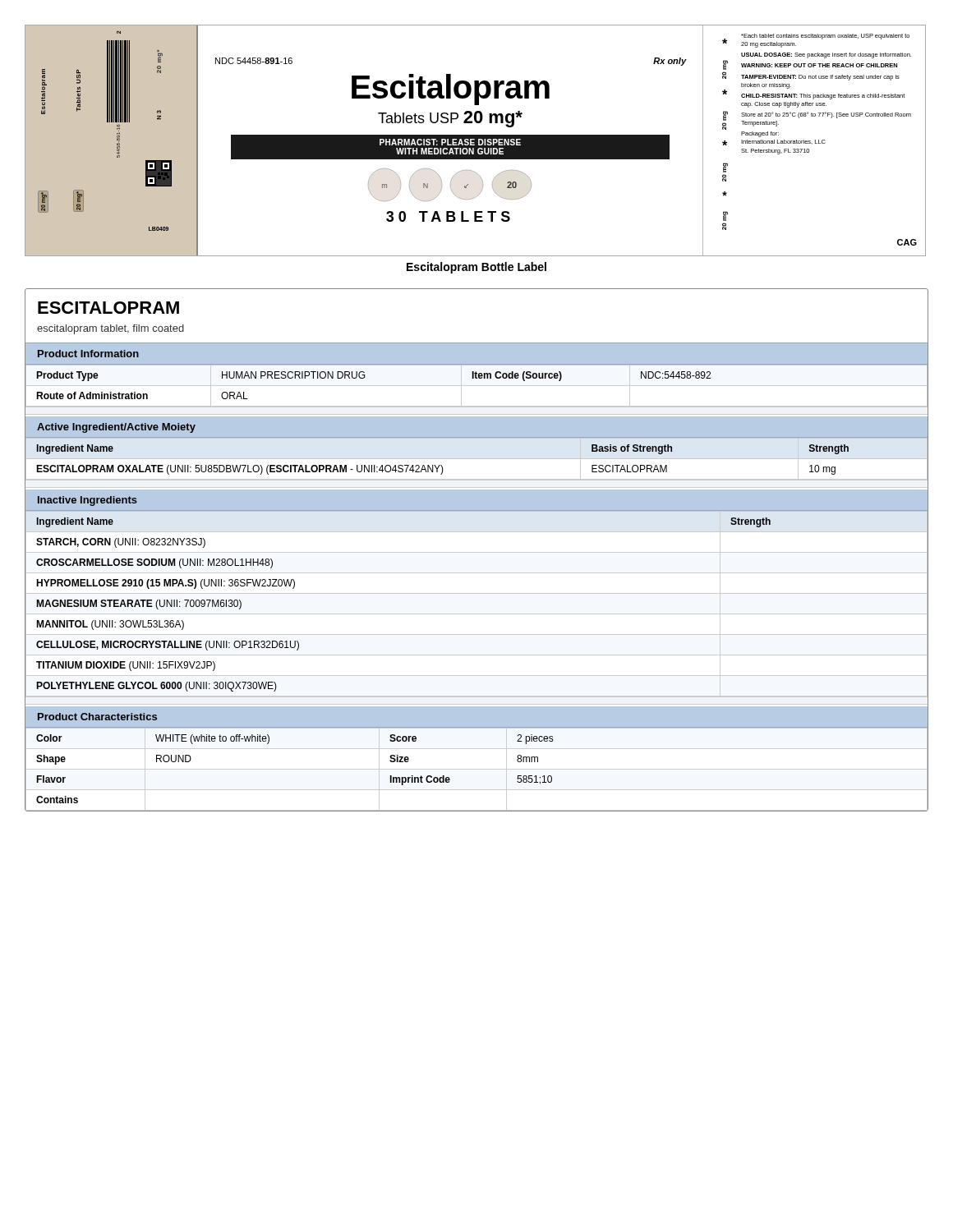953x1232 pixels.
Task: Point to "Inactive Ingredients"
Action: [x=87, y=500]
